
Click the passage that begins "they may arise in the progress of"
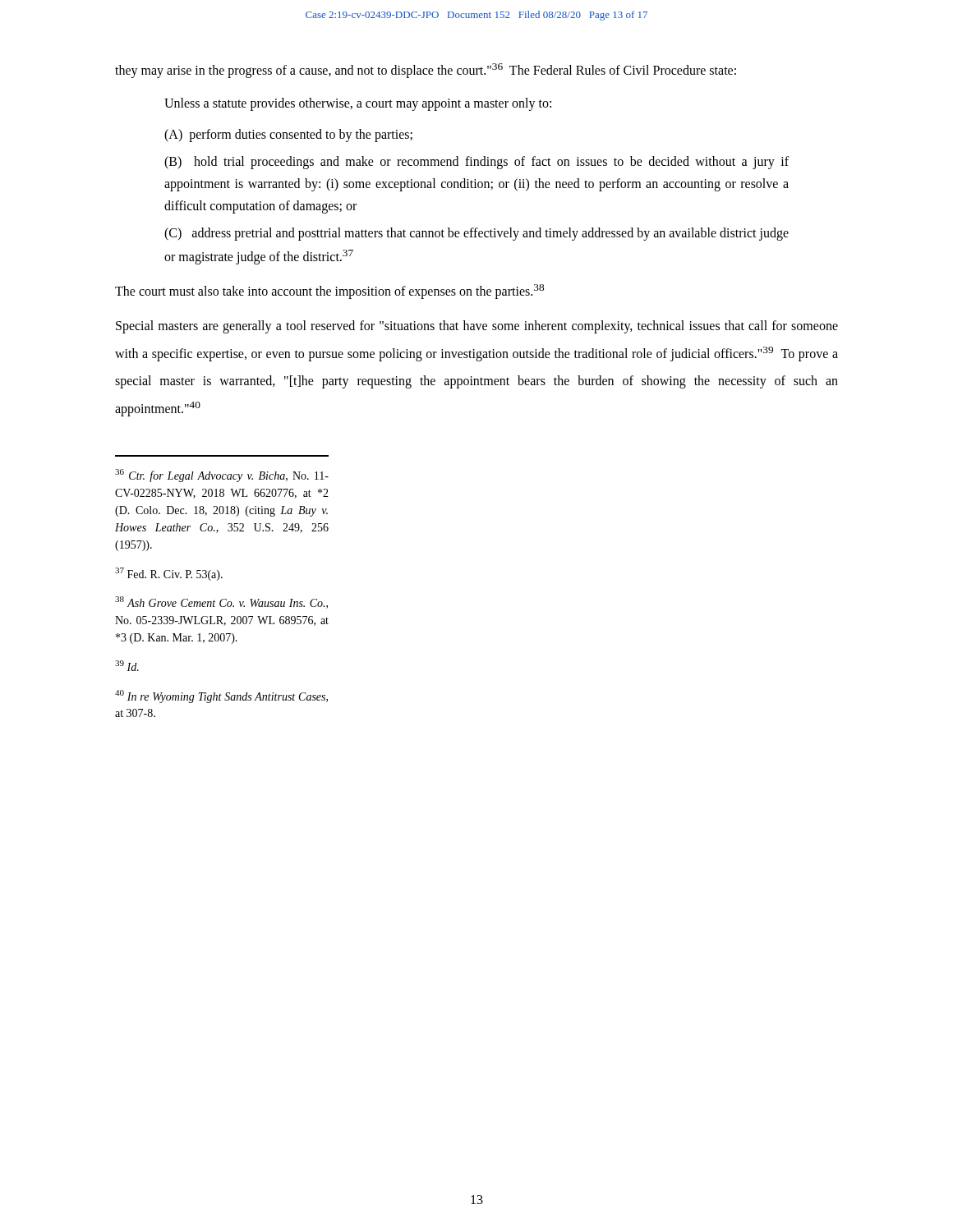426,69
